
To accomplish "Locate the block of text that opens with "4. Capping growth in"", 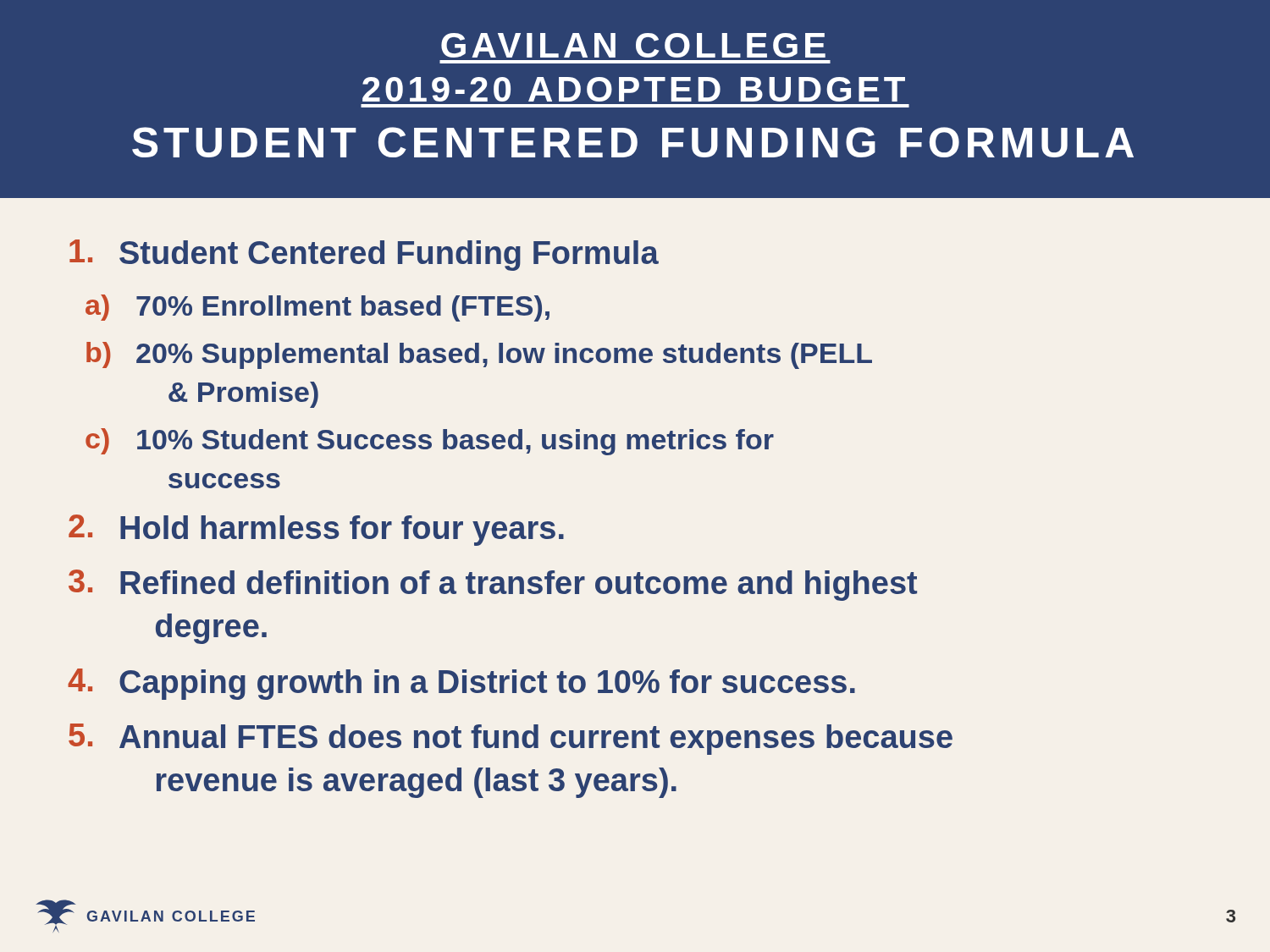I will point(635,682).
